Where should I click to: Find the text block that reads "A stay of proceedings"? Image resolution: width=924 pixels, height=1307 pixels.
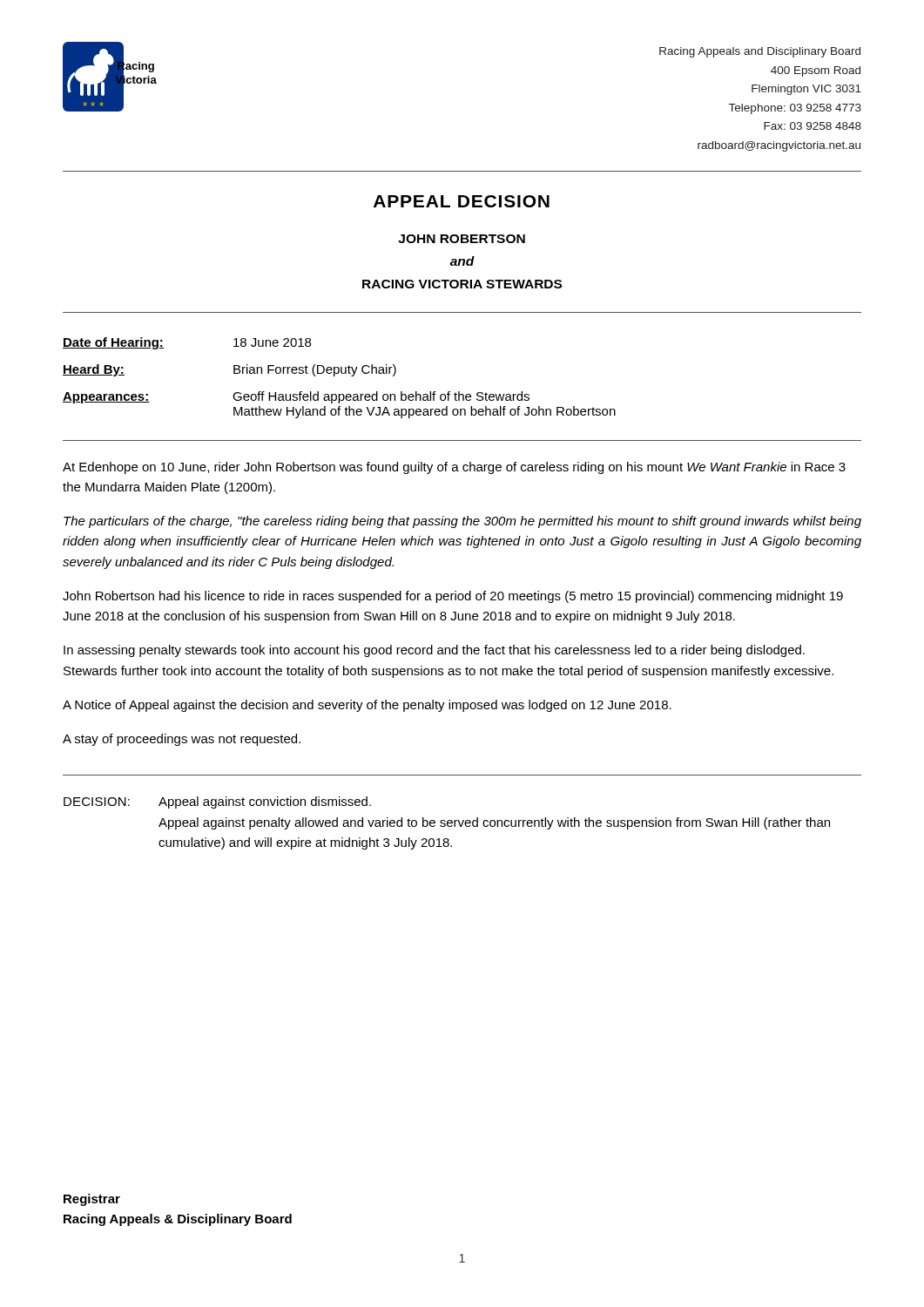pos(182,739)
